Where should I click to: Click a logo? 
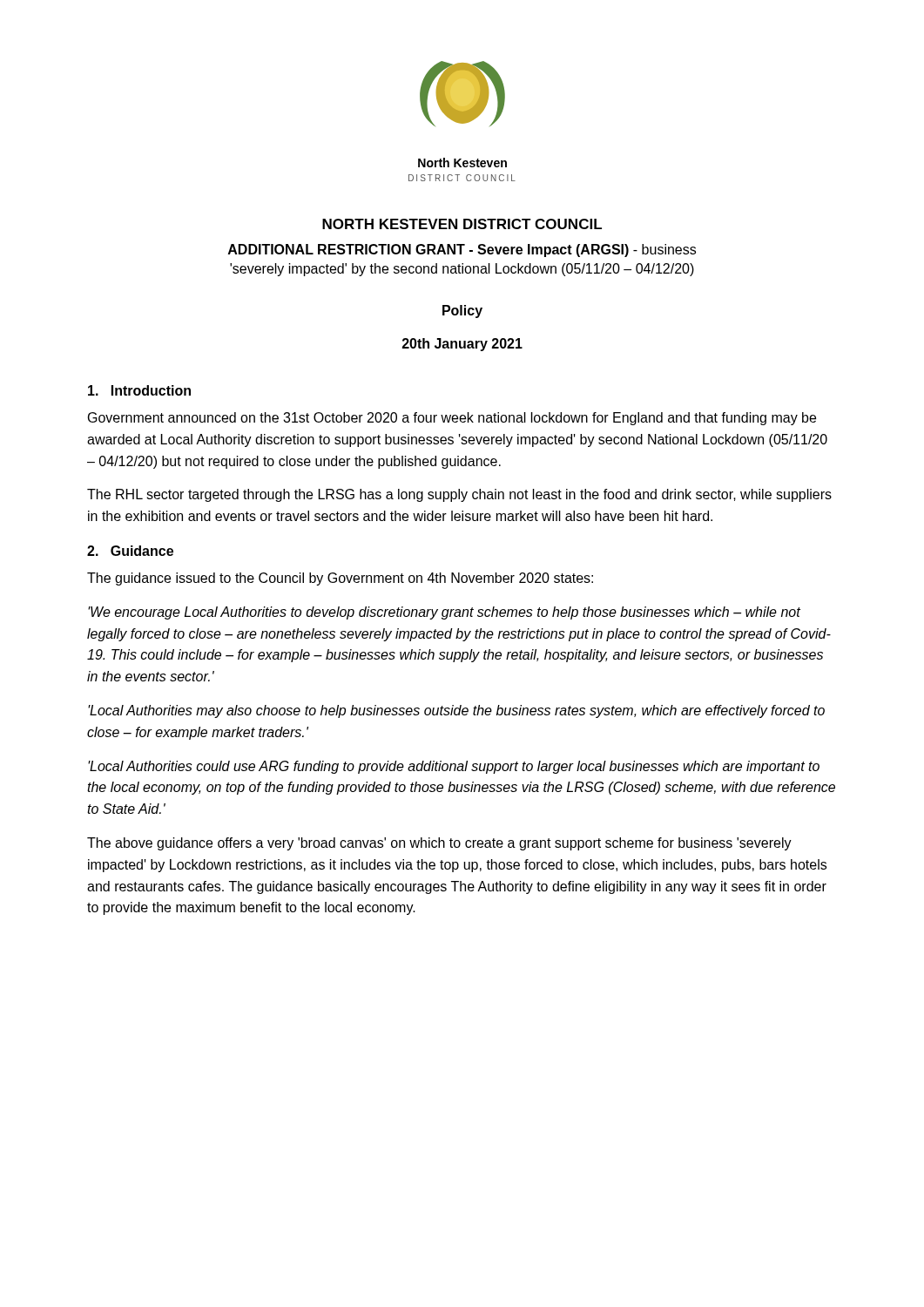click(x=462, y=121)
